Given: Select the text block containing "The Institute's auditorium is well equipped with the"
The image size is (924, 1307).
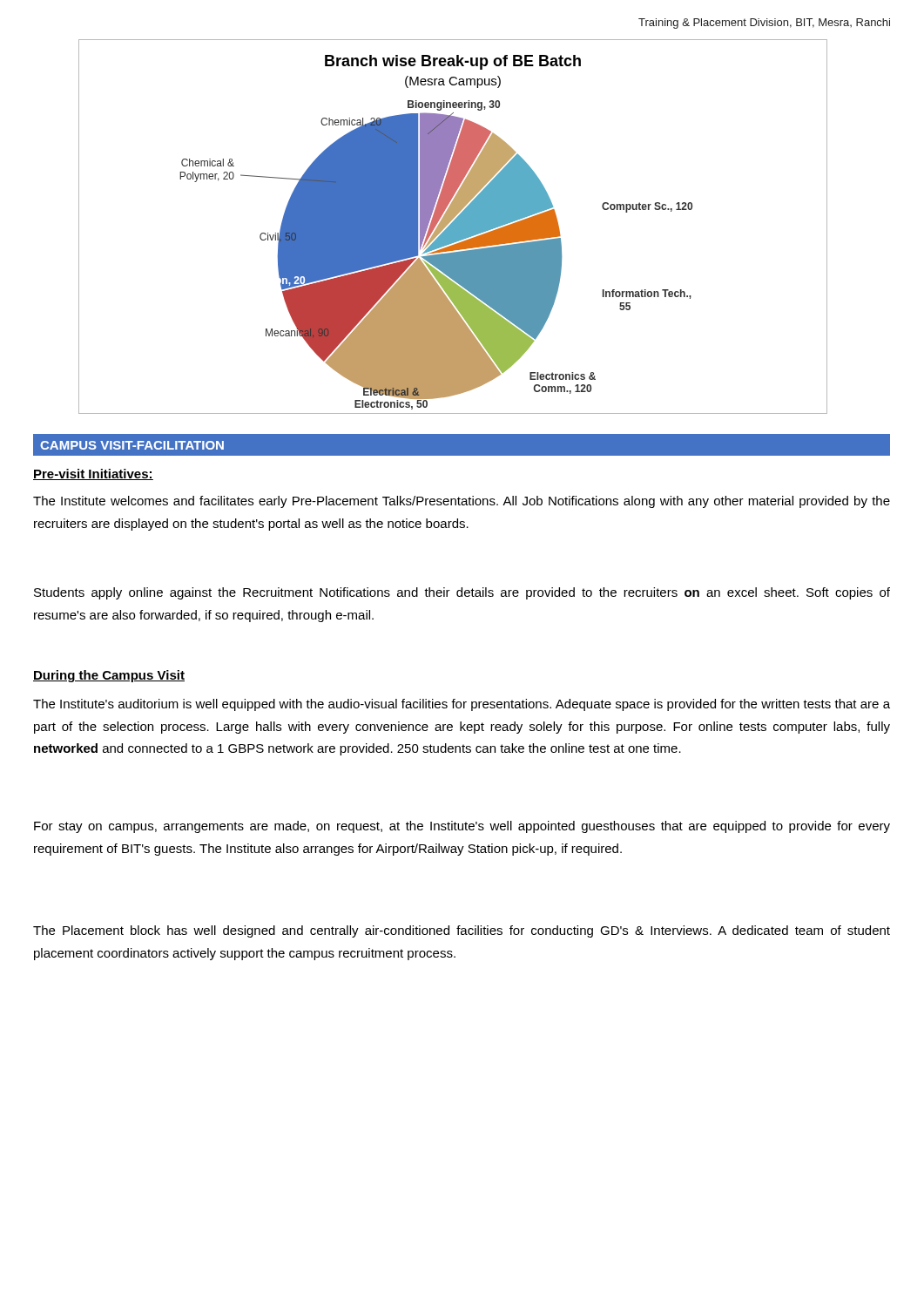Looking at the screenshot, I should click(462, 726).
